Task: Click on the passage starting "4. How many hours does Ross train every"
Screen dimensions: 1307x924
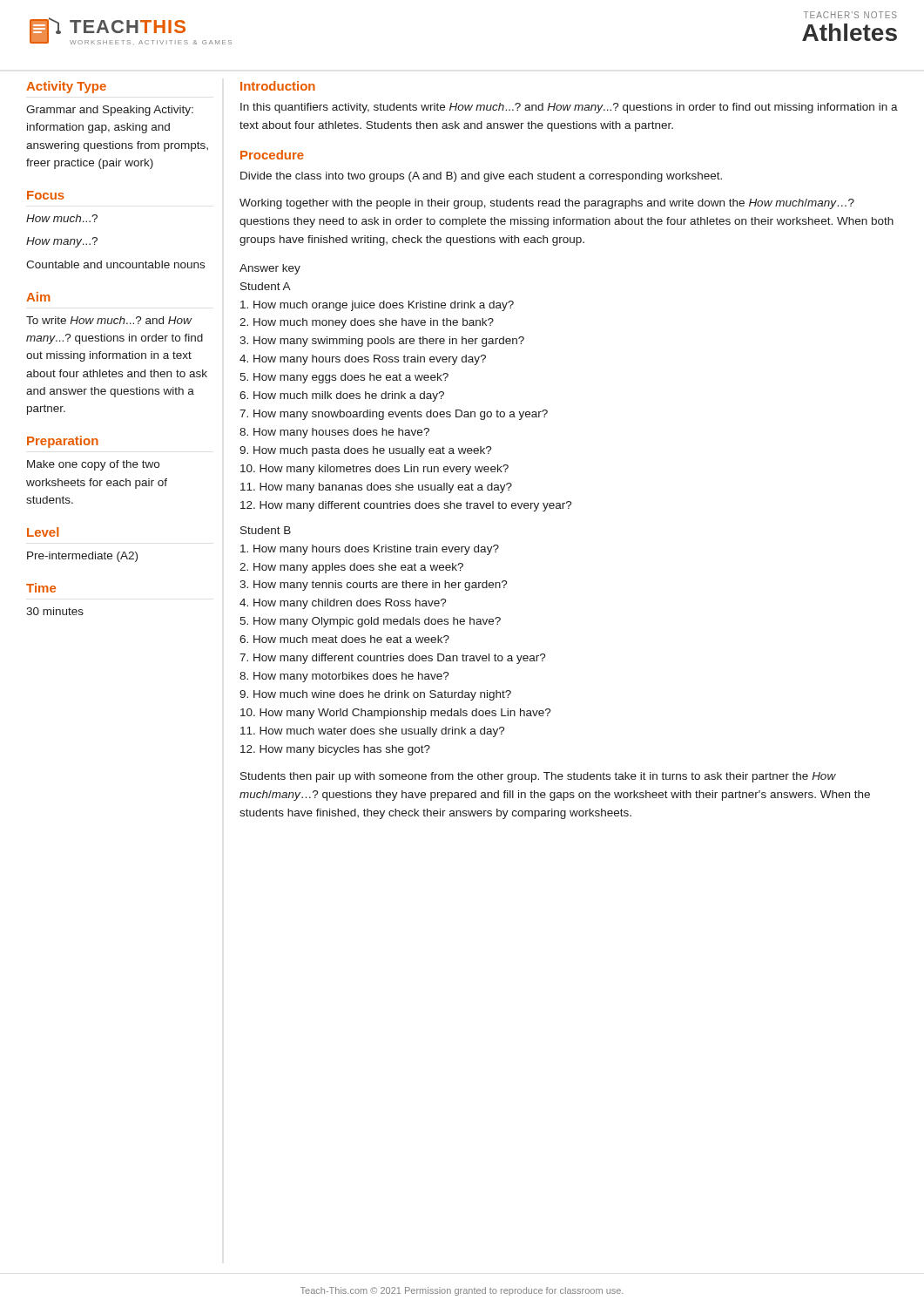Action: 363,359
